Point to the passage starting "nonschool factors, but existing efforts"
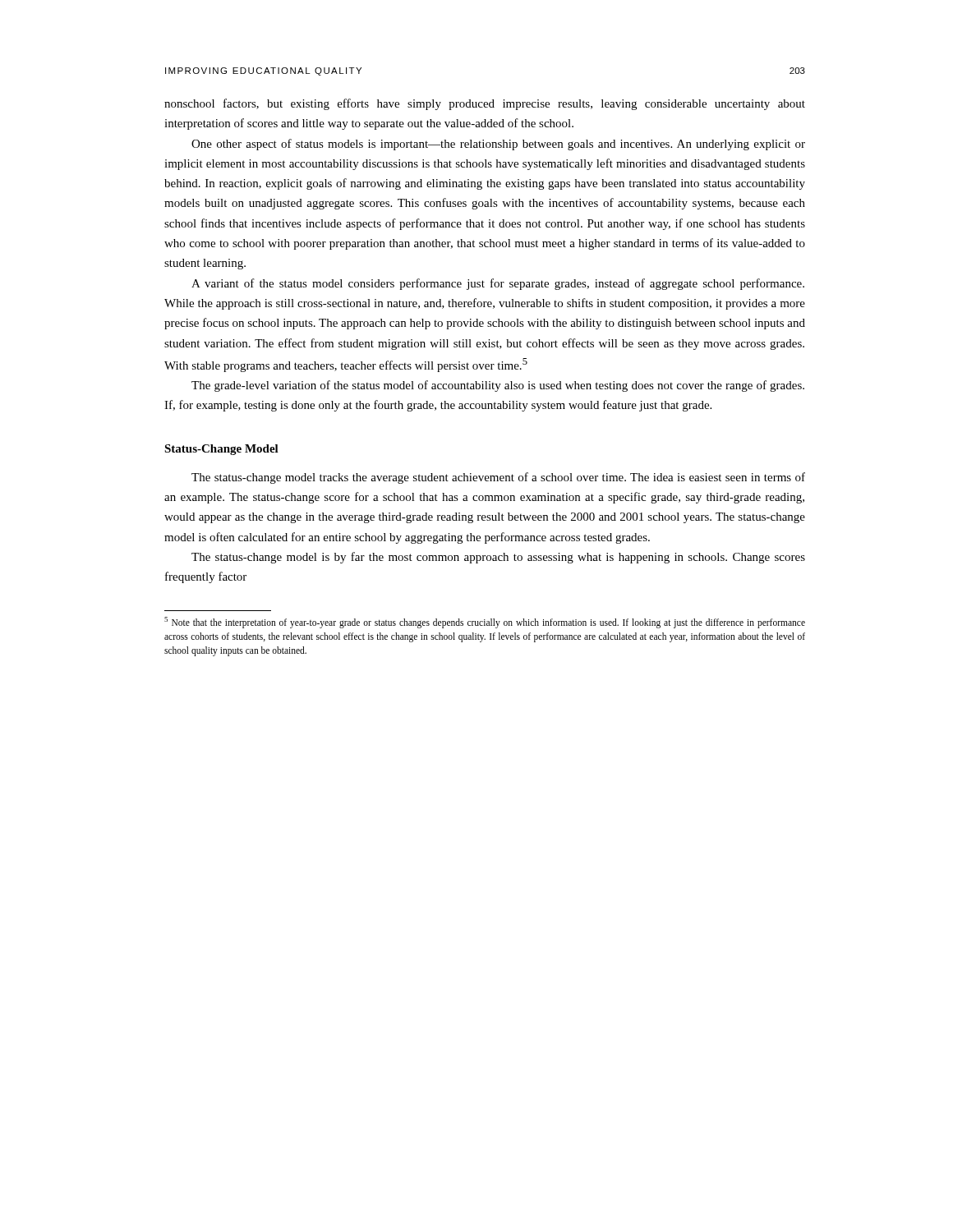 pyautogui.click(x=485, y=255)
